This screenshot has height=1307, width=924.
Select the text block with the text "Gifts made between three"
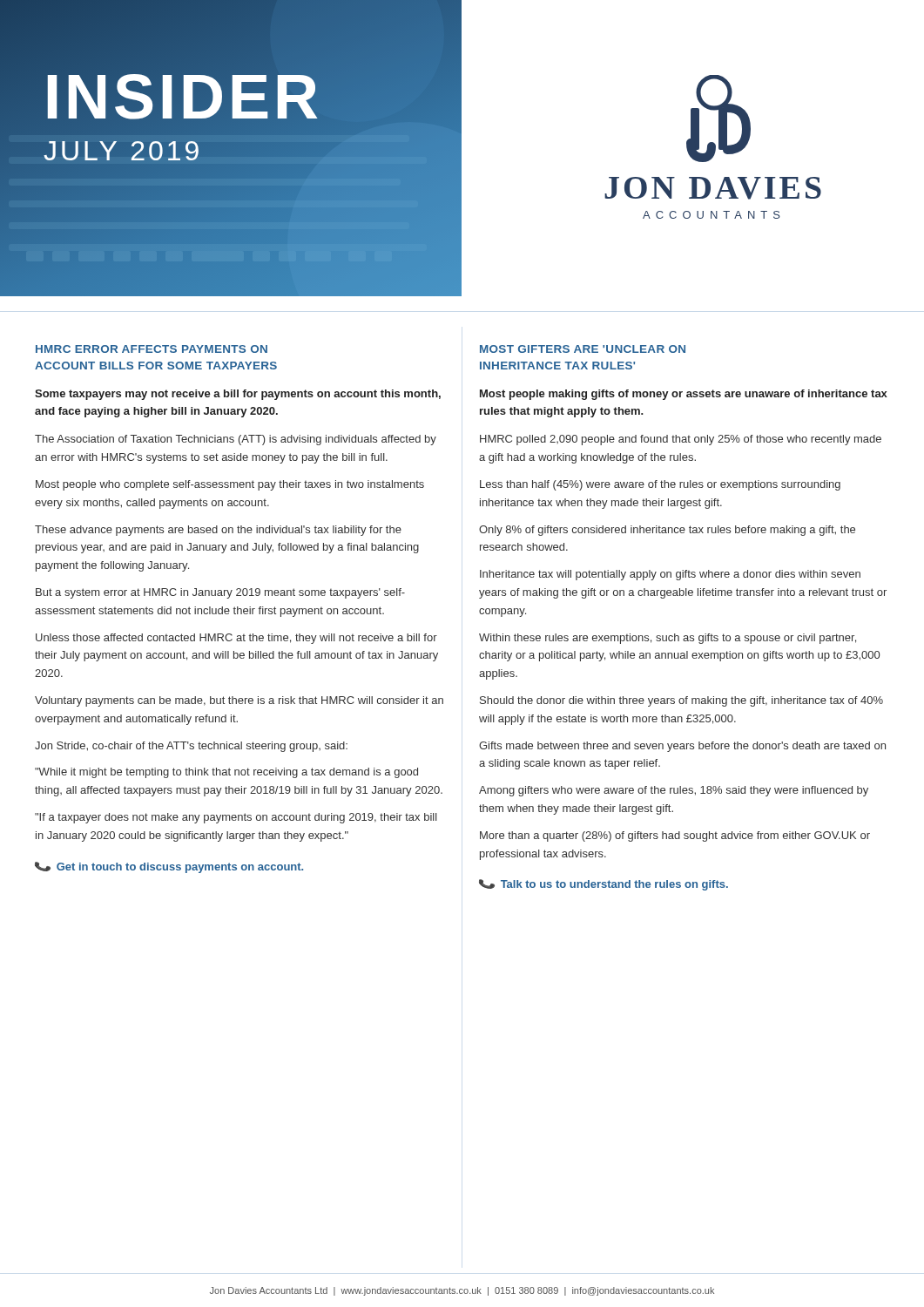coord(683,754)
